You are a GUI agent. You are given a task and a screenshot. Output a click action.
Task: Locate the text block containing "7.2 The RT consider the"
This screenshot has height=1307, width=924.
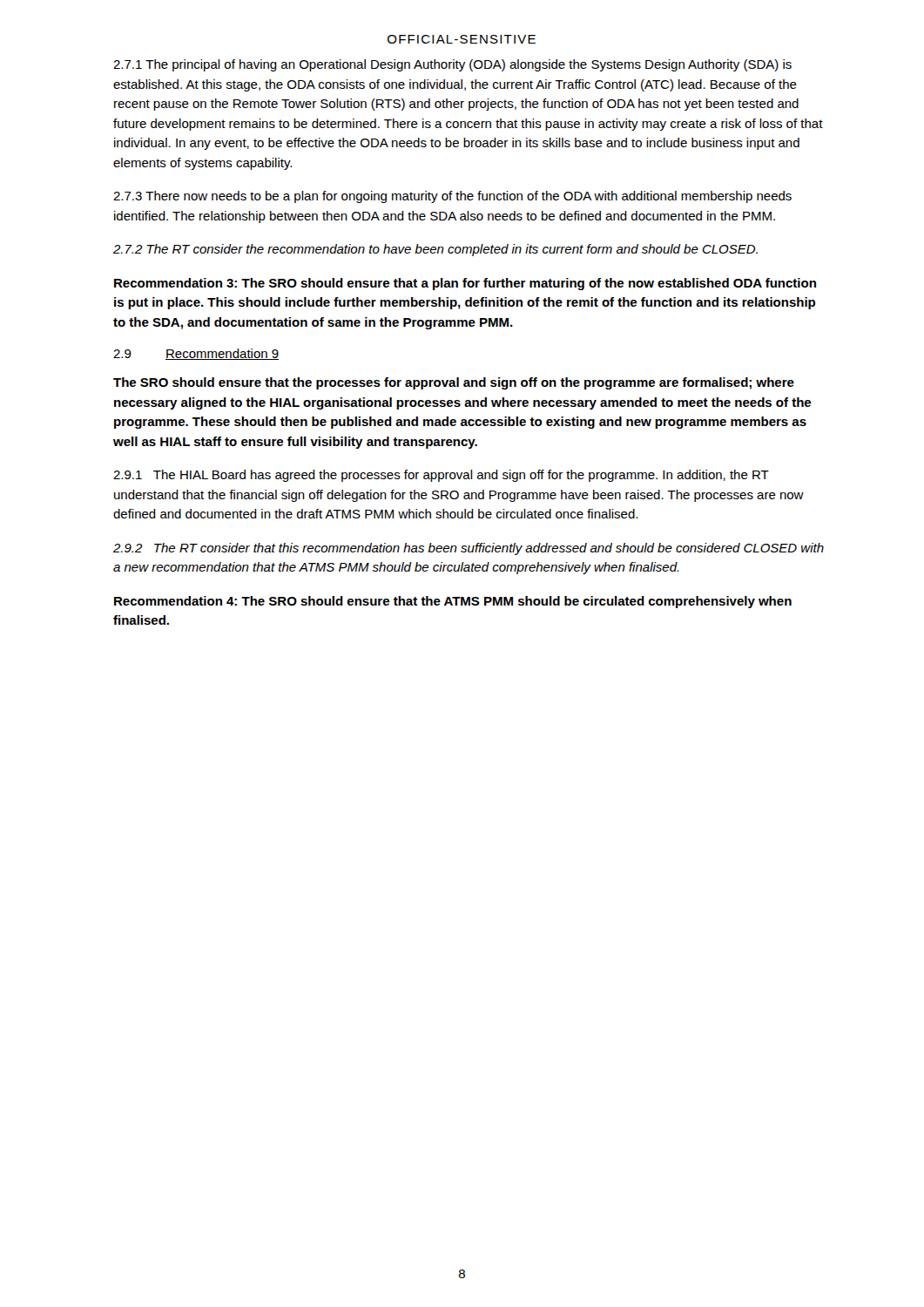coord(436,249)
